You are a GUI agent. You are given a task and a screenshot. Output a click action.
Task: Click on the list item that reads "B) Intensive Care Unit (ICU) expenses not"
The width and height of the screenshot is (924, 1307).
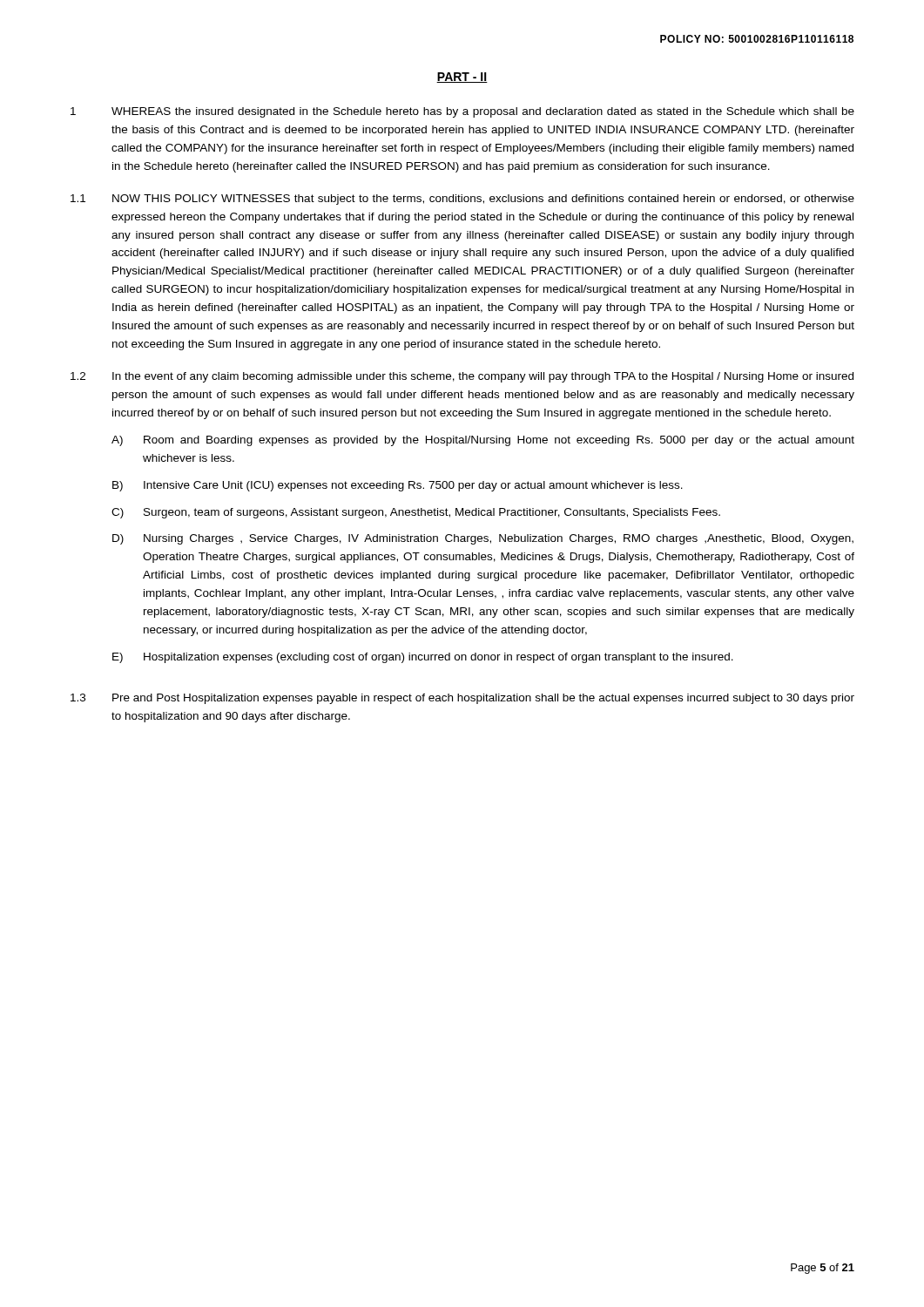pos(483,485)
